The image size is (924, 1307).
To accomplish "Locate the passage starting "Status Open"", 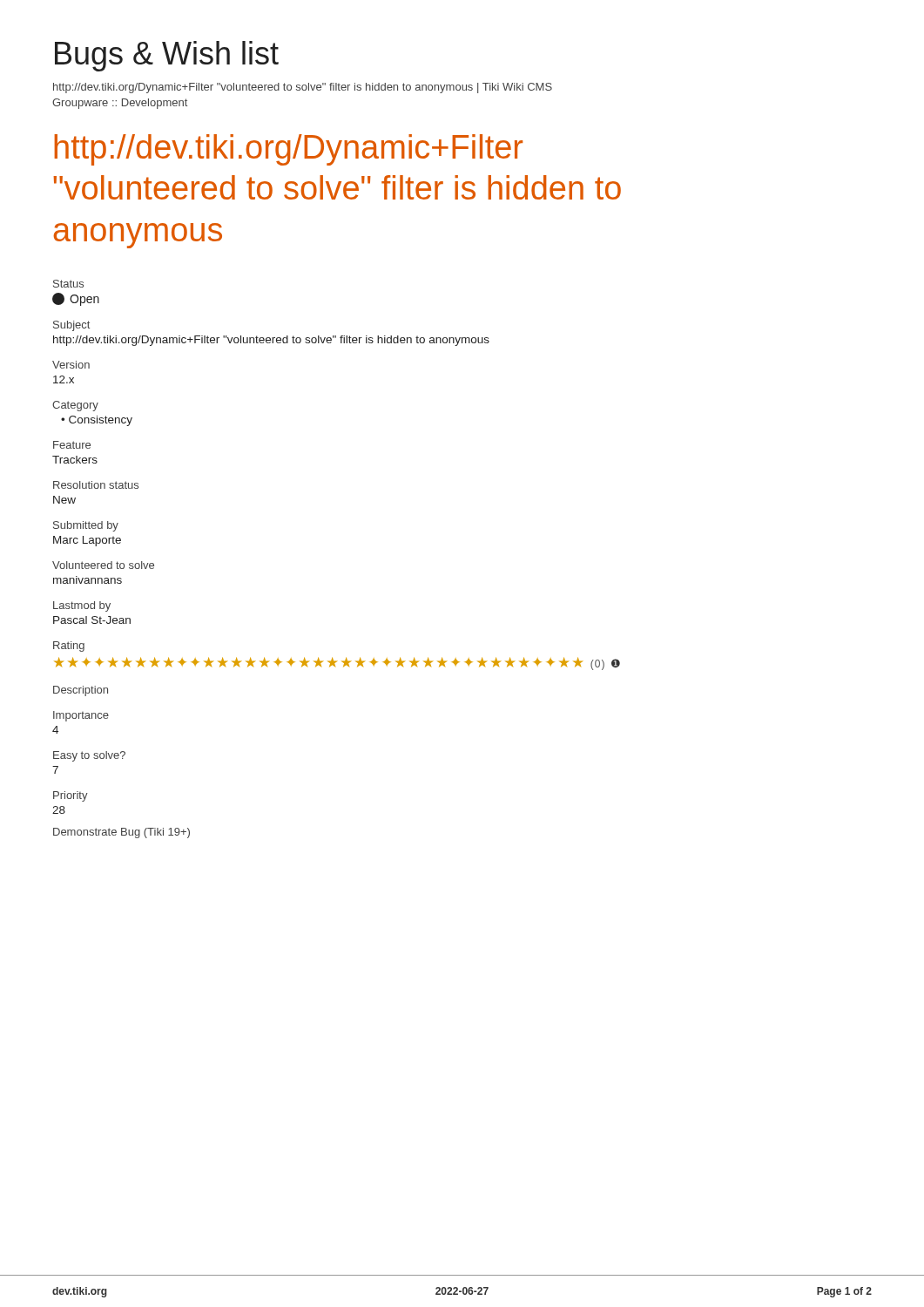I will coord(68,284).
